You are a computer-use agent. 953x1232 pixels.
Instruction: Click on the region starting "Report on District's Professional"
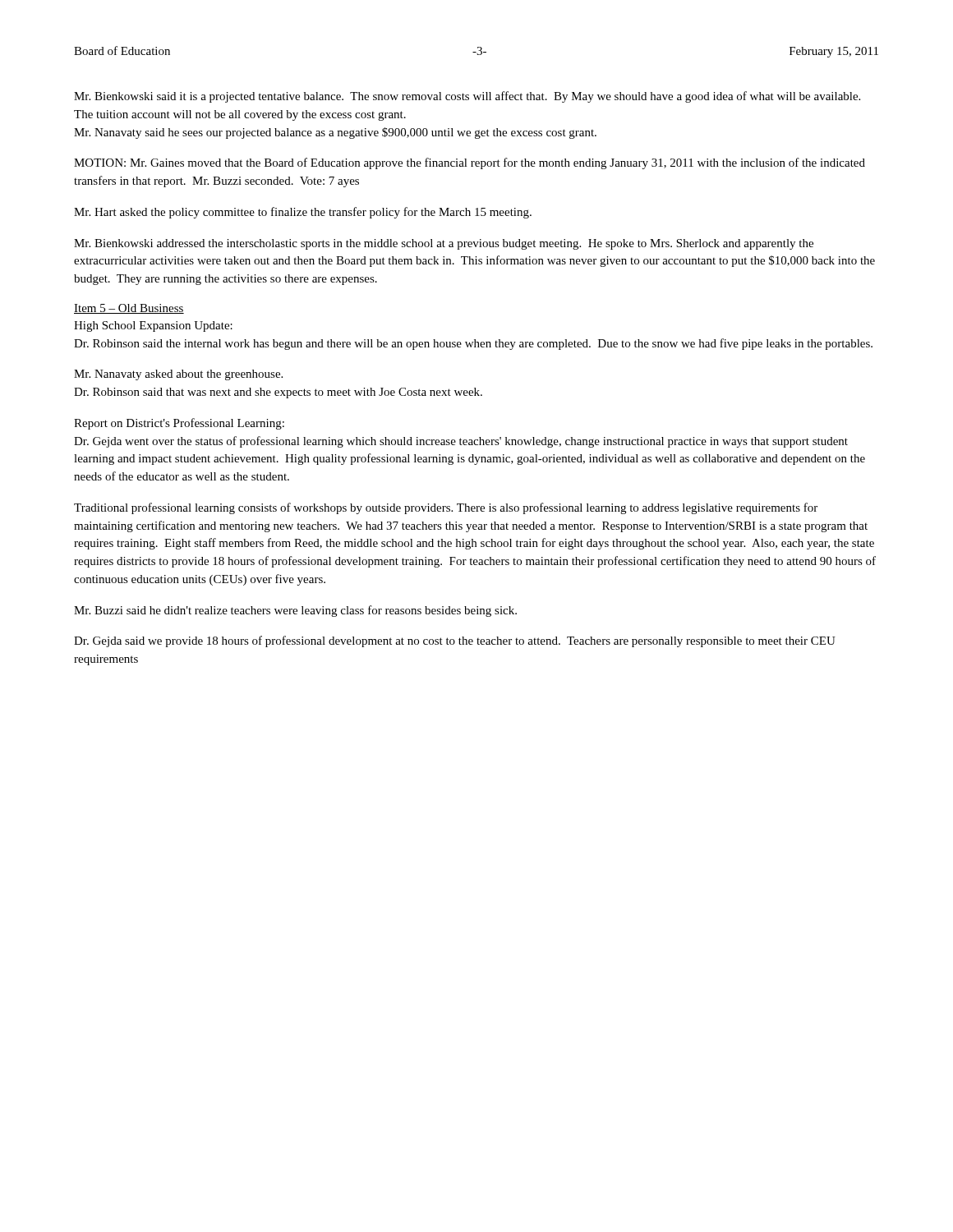470,450
